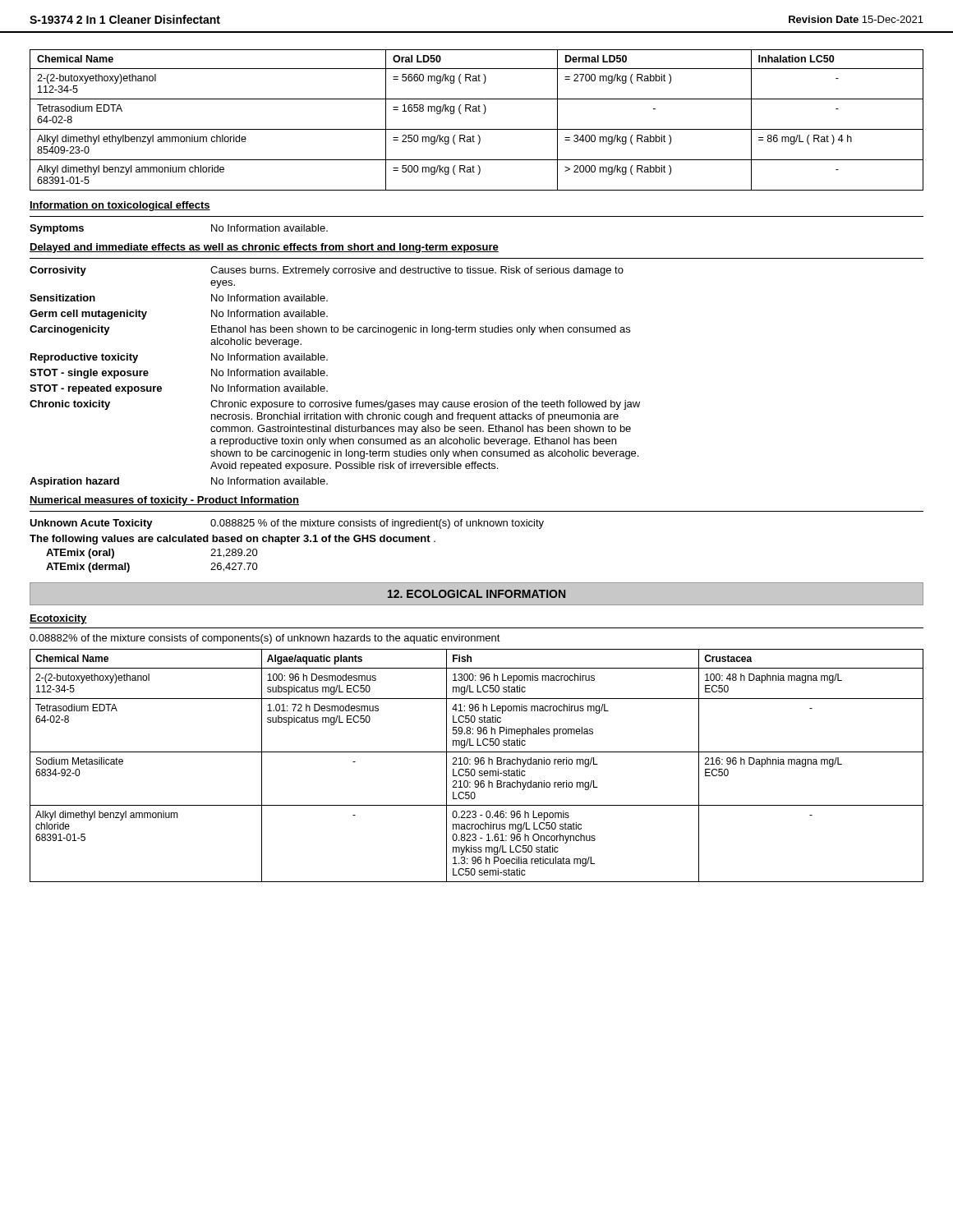
Task: Select the text that reads "Sensitization No Information available."
Action: [x=63, y=298]
